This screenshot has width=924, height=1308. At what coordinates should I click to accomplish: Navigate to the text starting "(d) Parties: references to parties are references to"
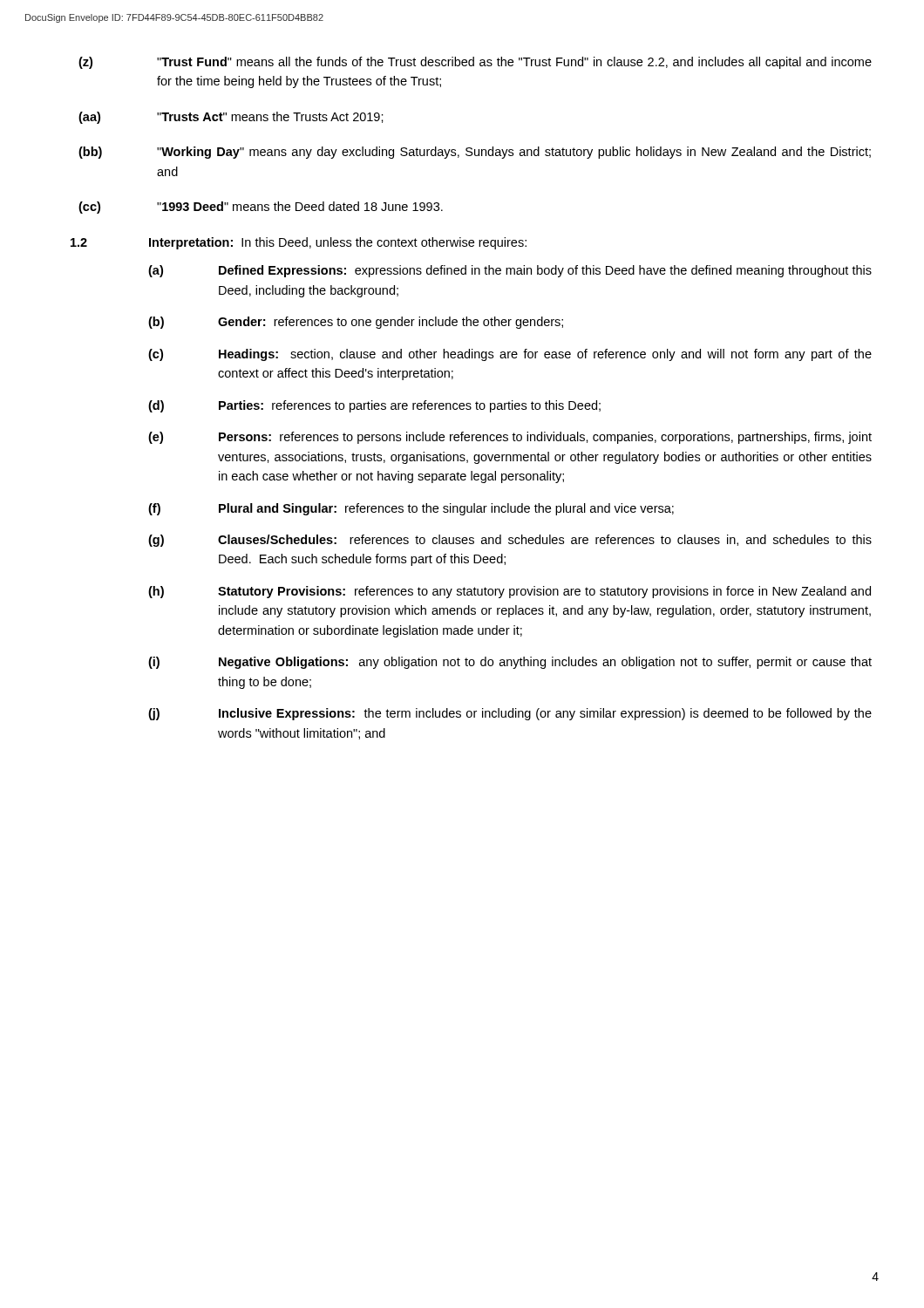(x=510, y=405)
